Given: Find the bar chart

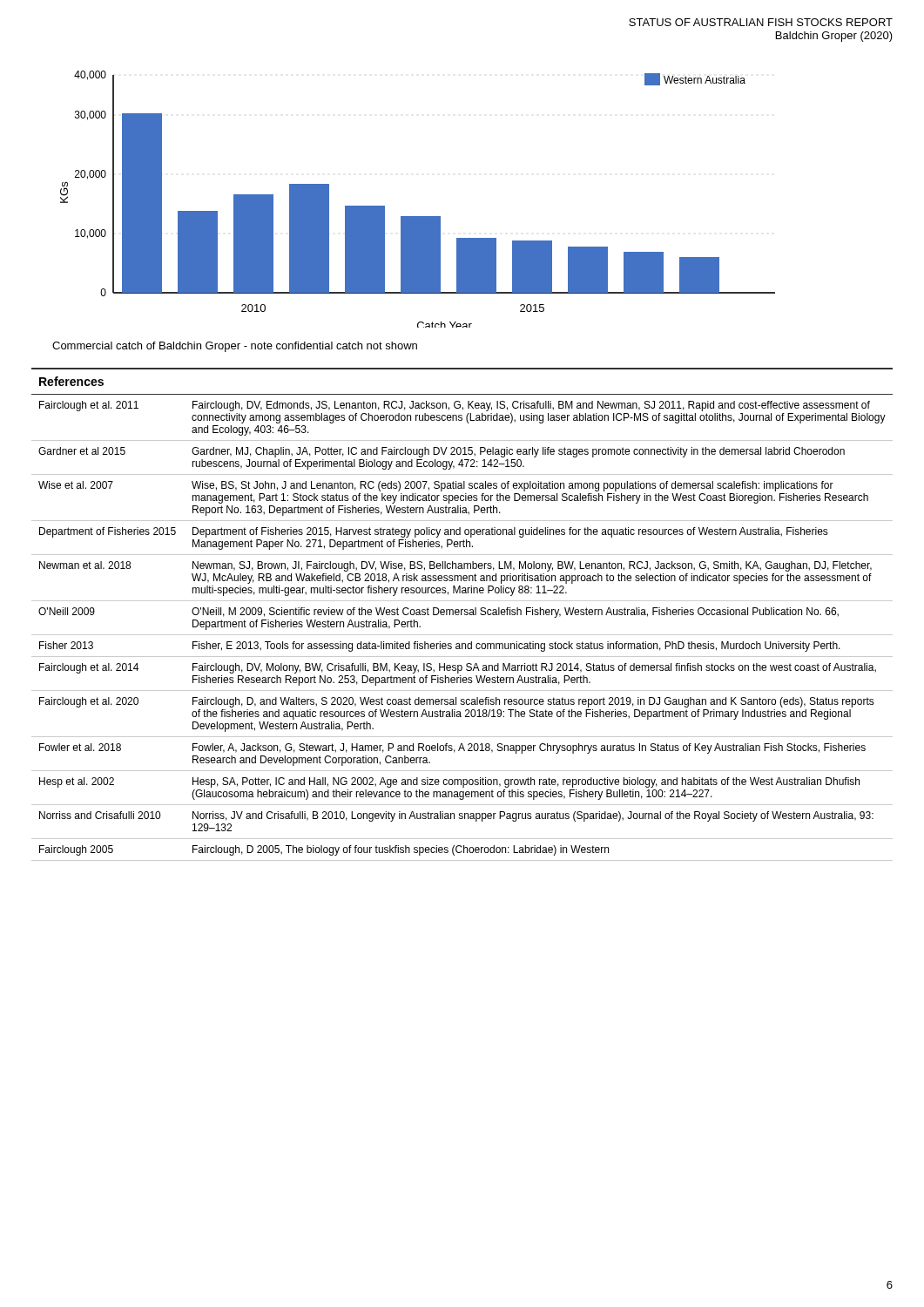Looking at the screenshot, I should click(462, 194).
